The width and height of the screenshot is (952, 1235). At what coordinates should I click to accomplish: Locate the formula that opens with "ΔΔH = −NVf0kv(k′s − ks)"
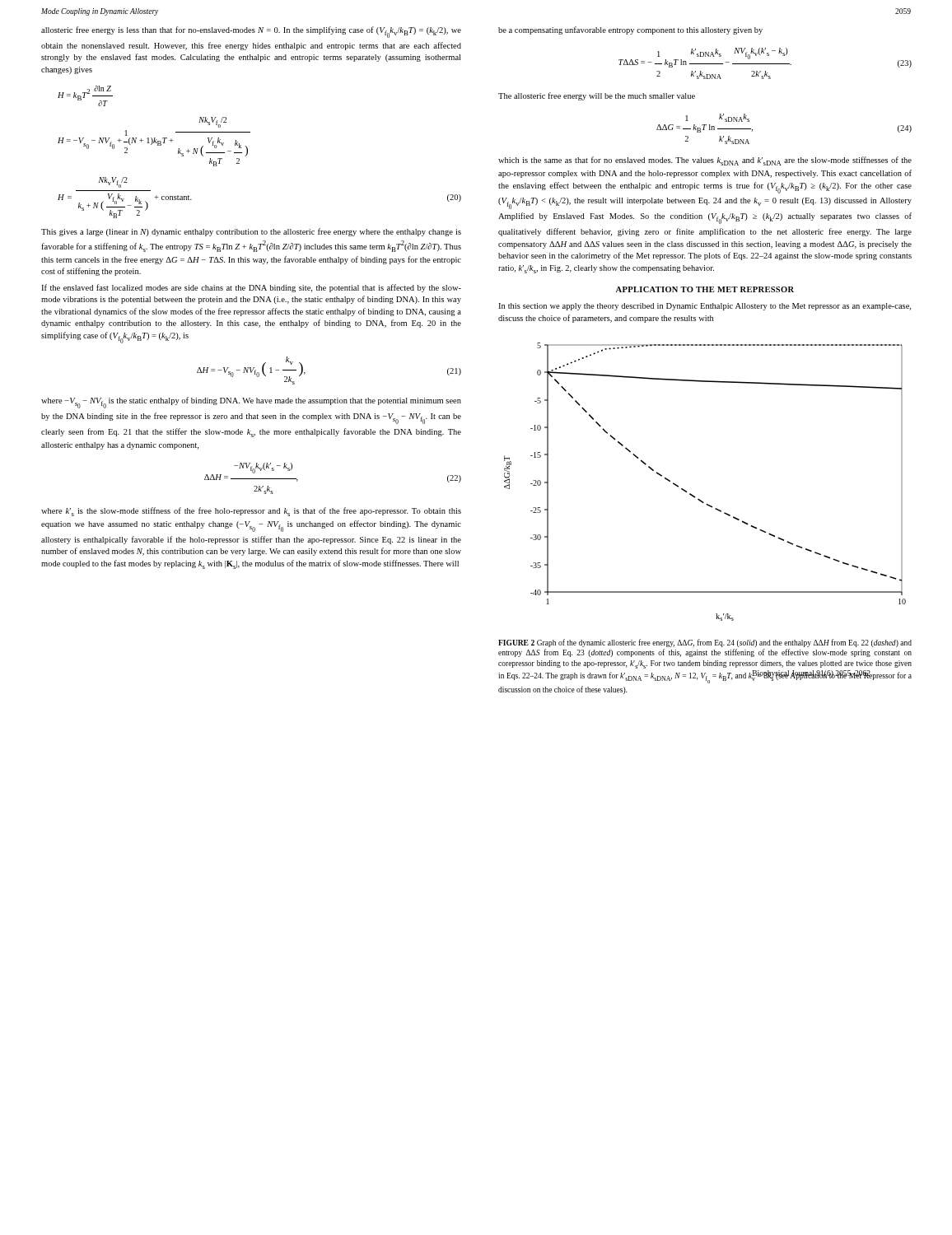[251, 478]
